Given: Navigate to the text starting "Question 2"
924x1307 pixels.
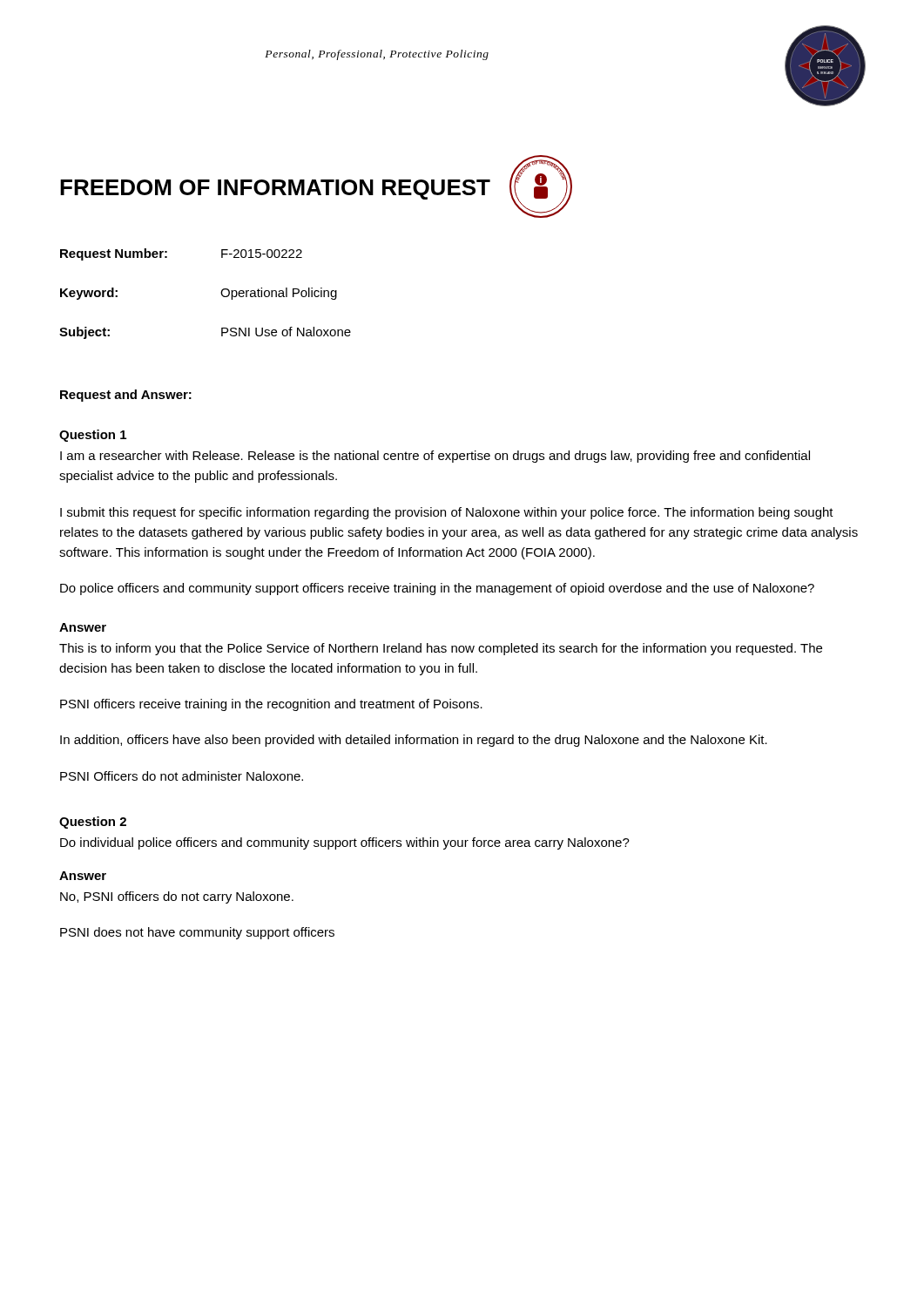Looking at the screenshot, I should [x=93, y=821].
